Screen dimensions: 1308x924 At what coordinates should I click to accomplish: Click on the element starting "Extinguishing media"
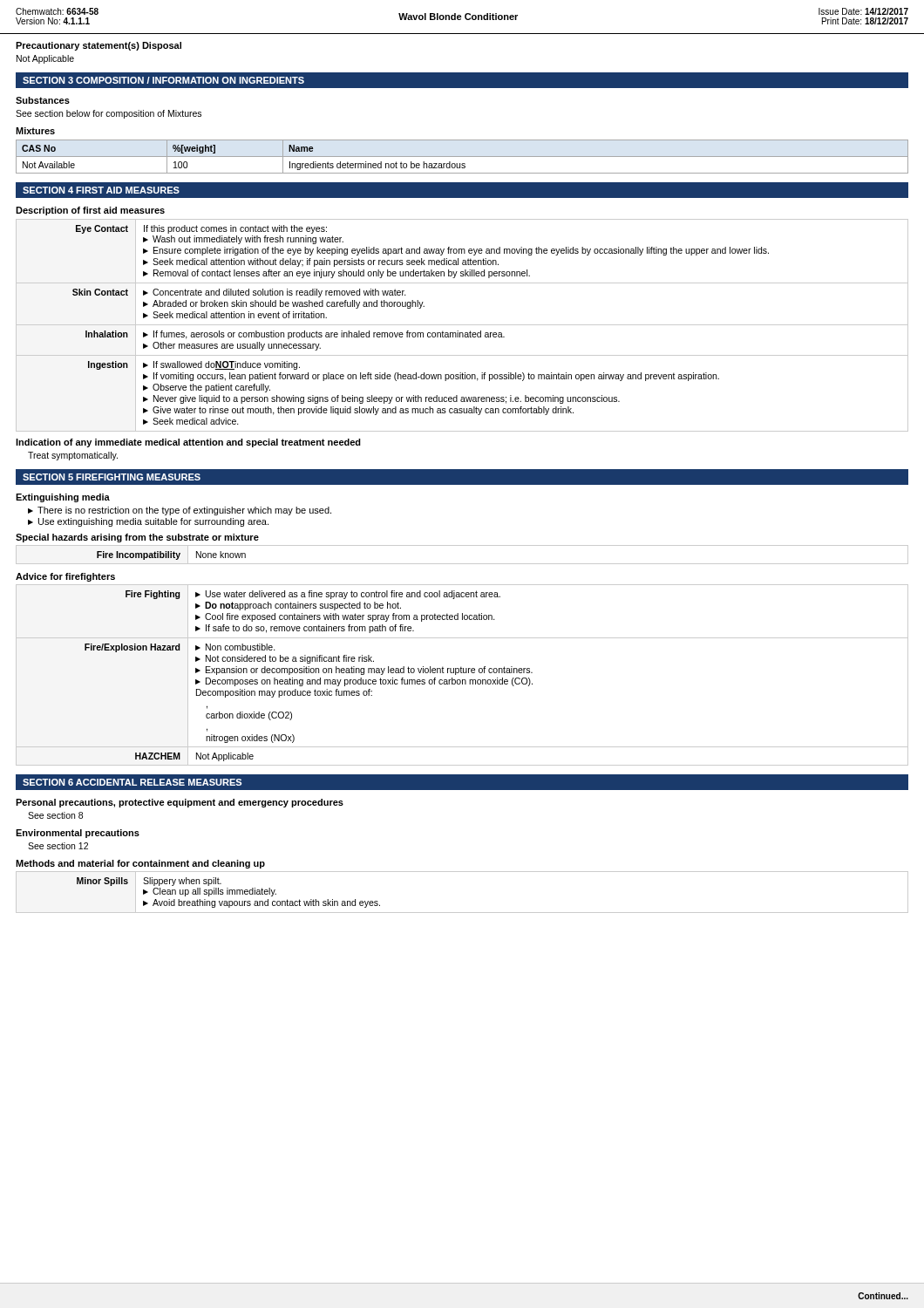63,497
